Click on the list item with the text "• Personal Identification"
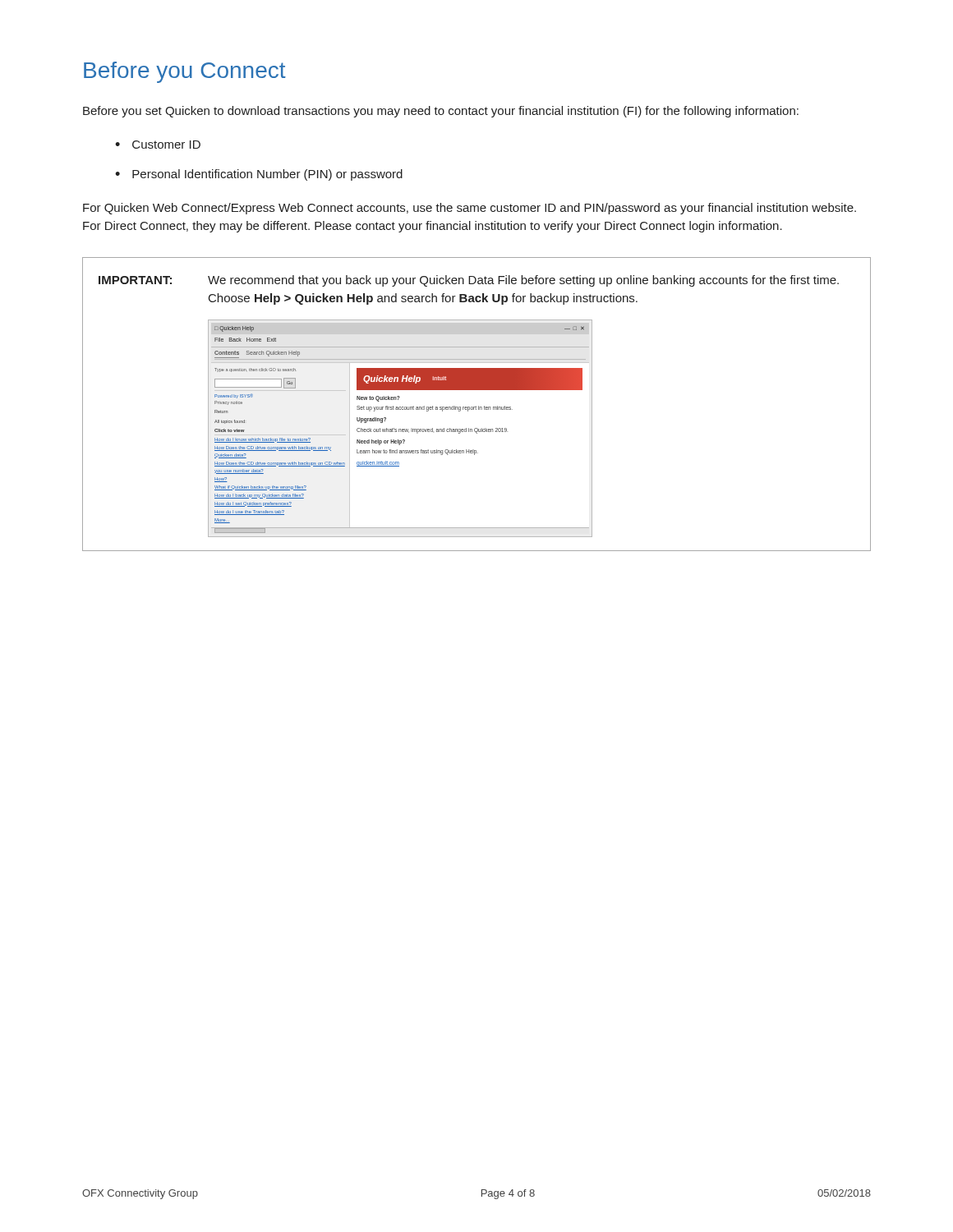This screenshot has height=1232, width=953. point(259,174)
